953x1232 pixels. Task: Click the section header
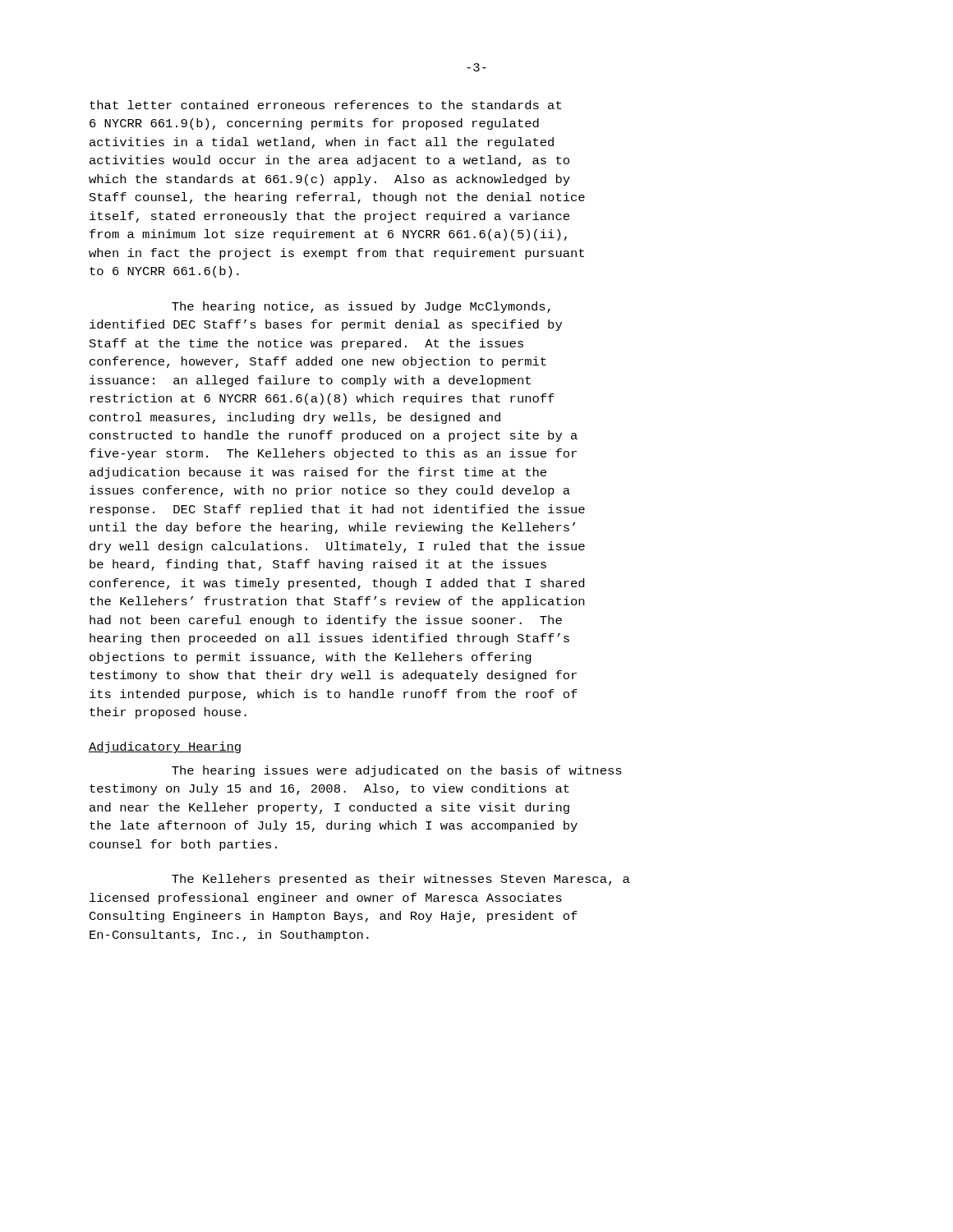(165, 748)
